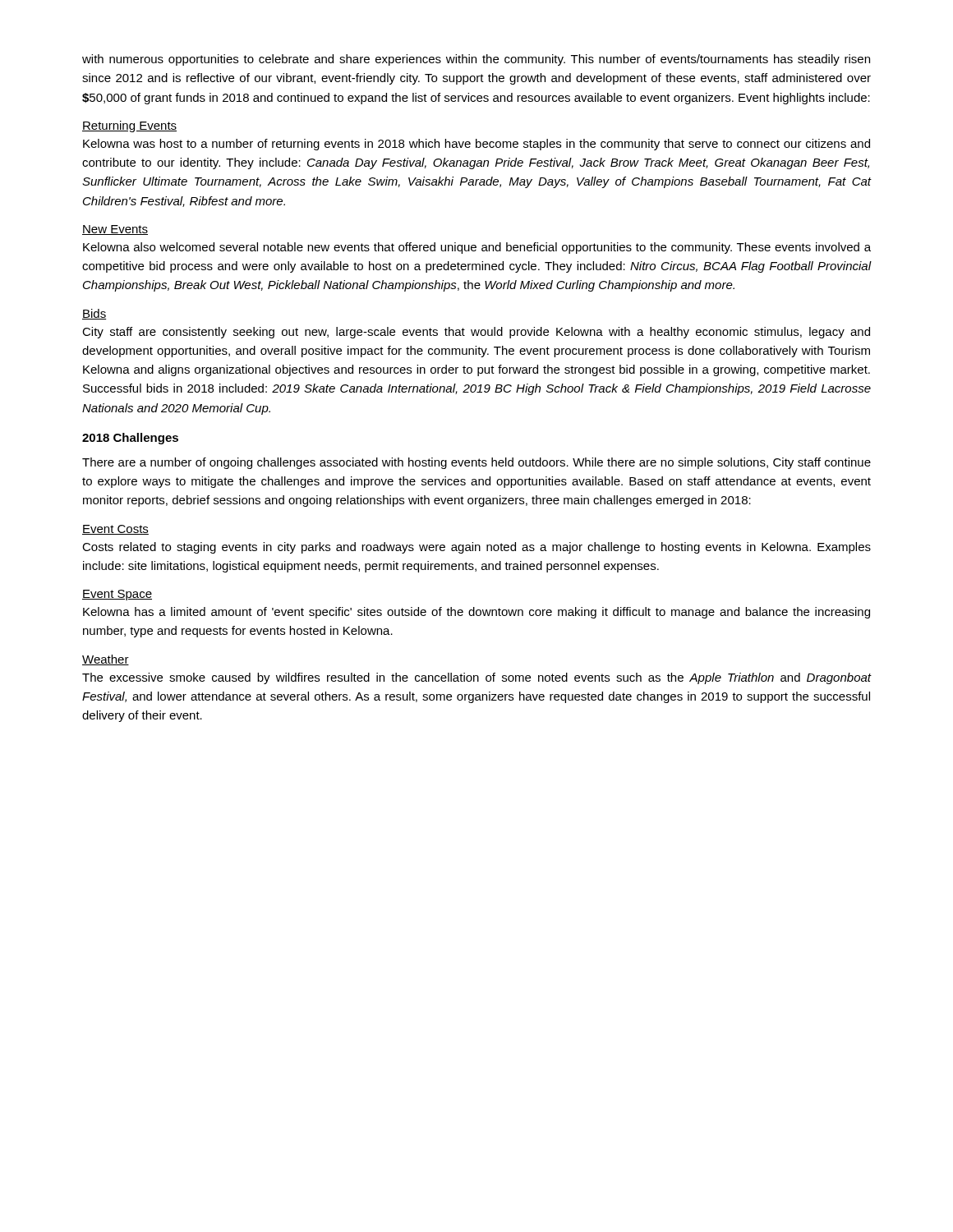Point to the text starting "Returning Events"
953x1232 pixels.
[129, 125]
